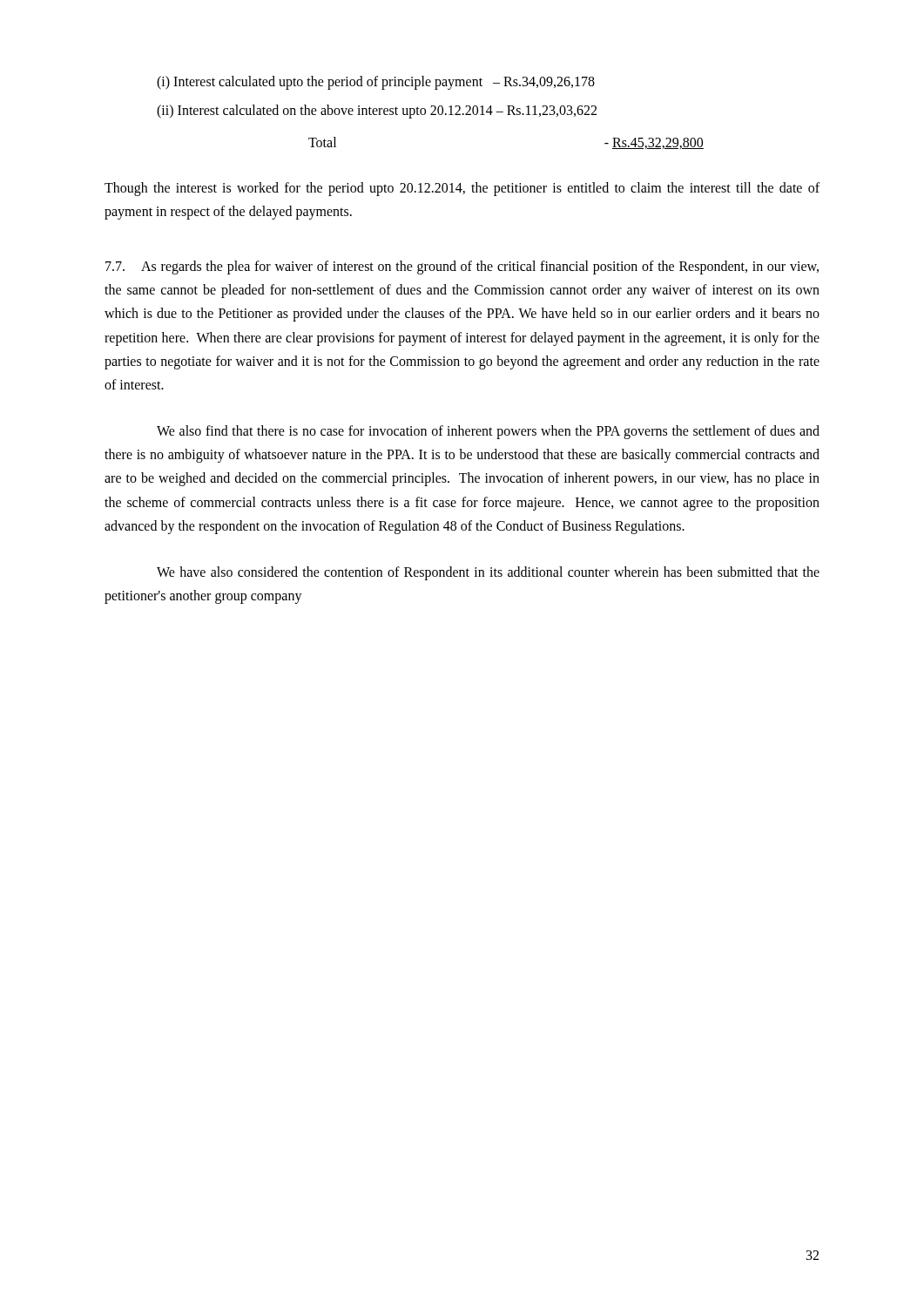Find the text block with the text "We also find that there"

[x=462, y=478]
